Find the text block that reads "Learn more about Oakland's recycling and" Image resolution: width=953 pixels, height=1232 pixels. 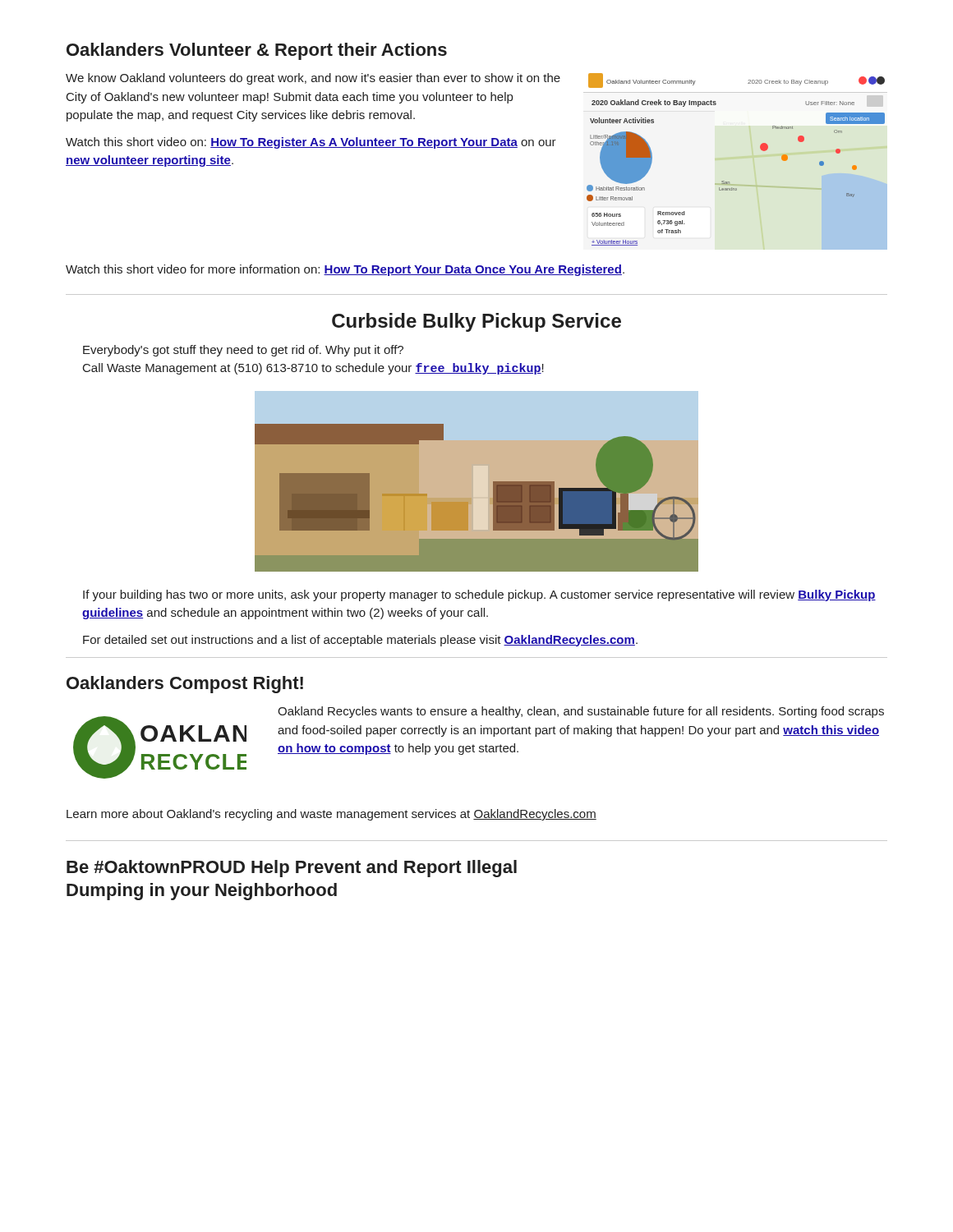click(x=476, y=814)
